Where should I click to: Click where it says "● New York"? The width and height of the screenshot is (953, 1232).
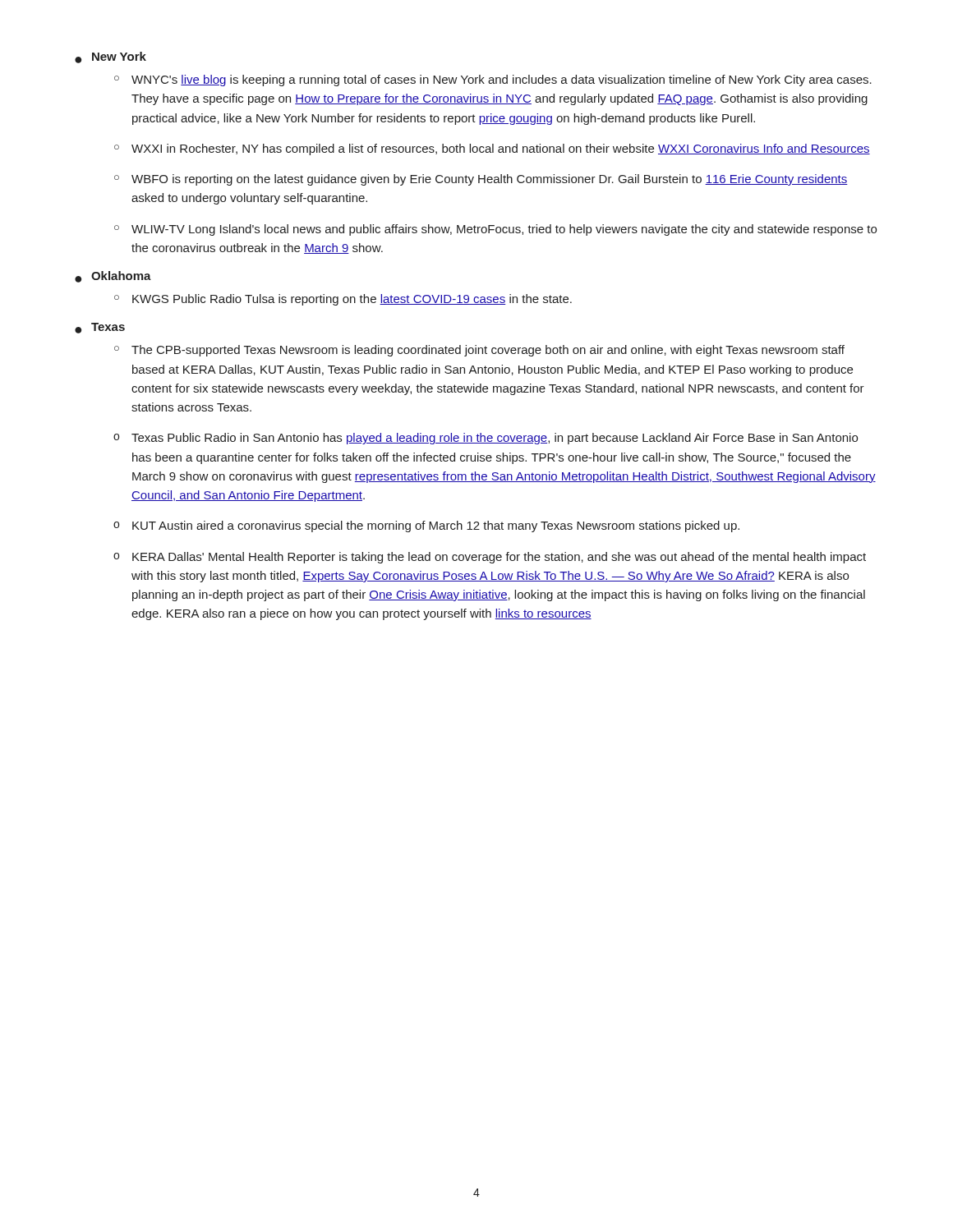[110, 58]
